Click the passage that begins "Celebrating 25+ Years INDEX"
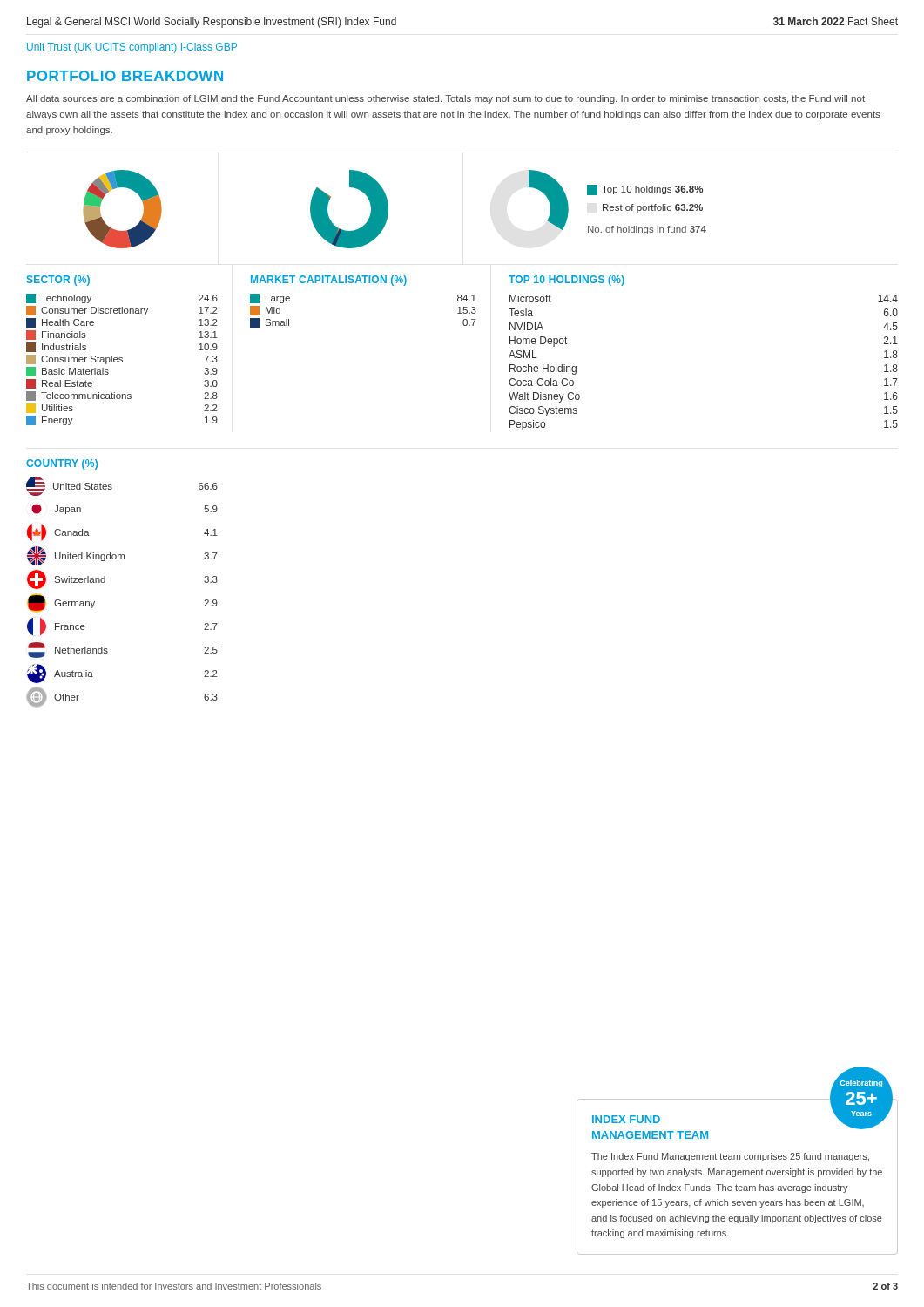The width and height of the screenshot is (924, 1307). [742, 1170]
